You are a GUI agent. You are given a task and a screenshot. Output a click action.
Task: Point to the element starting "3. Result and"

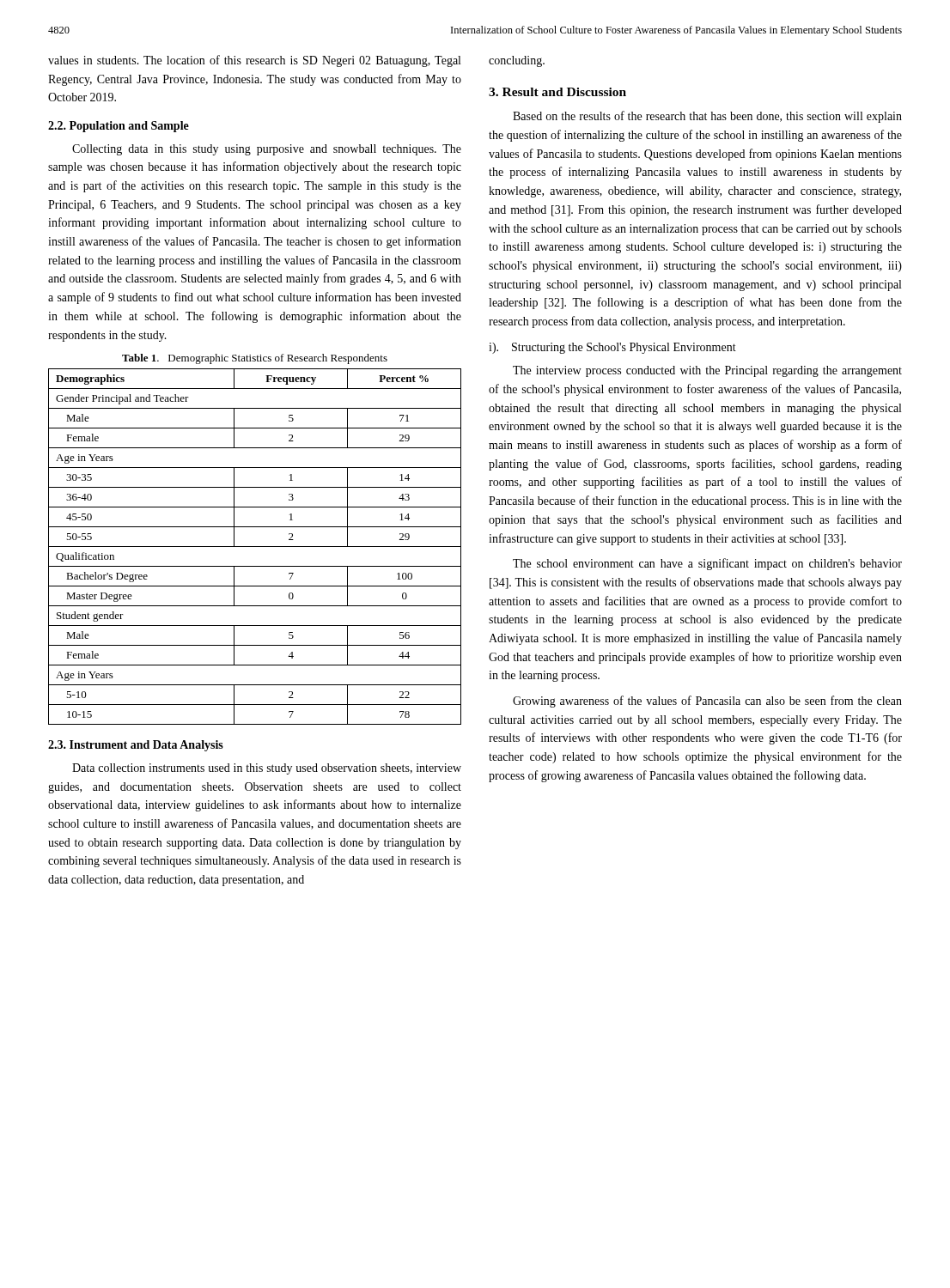tap(557, 92)
